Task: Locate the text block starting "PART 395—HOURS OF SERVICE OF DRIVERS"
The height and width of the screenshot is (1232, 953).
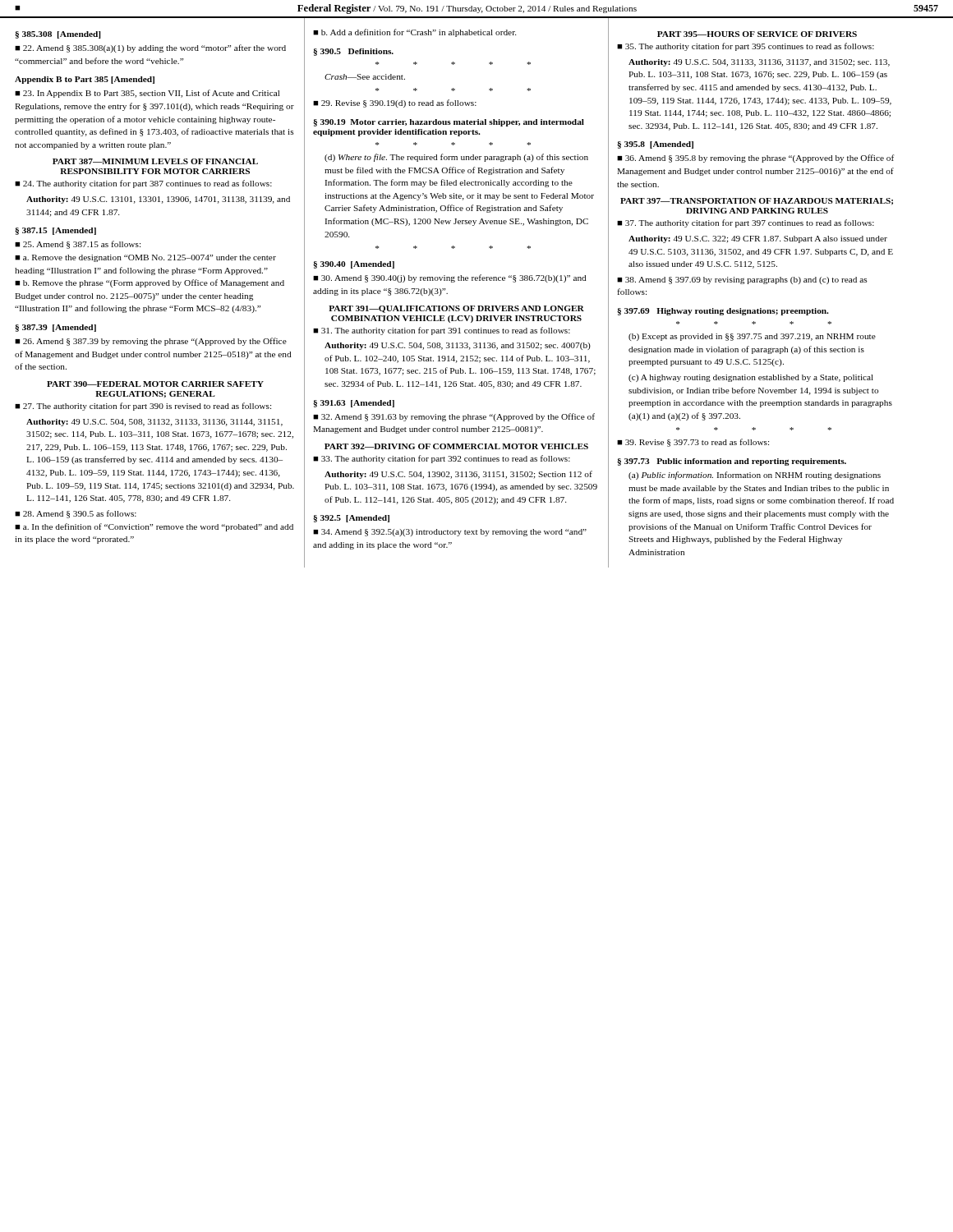Action: (757, 34)
